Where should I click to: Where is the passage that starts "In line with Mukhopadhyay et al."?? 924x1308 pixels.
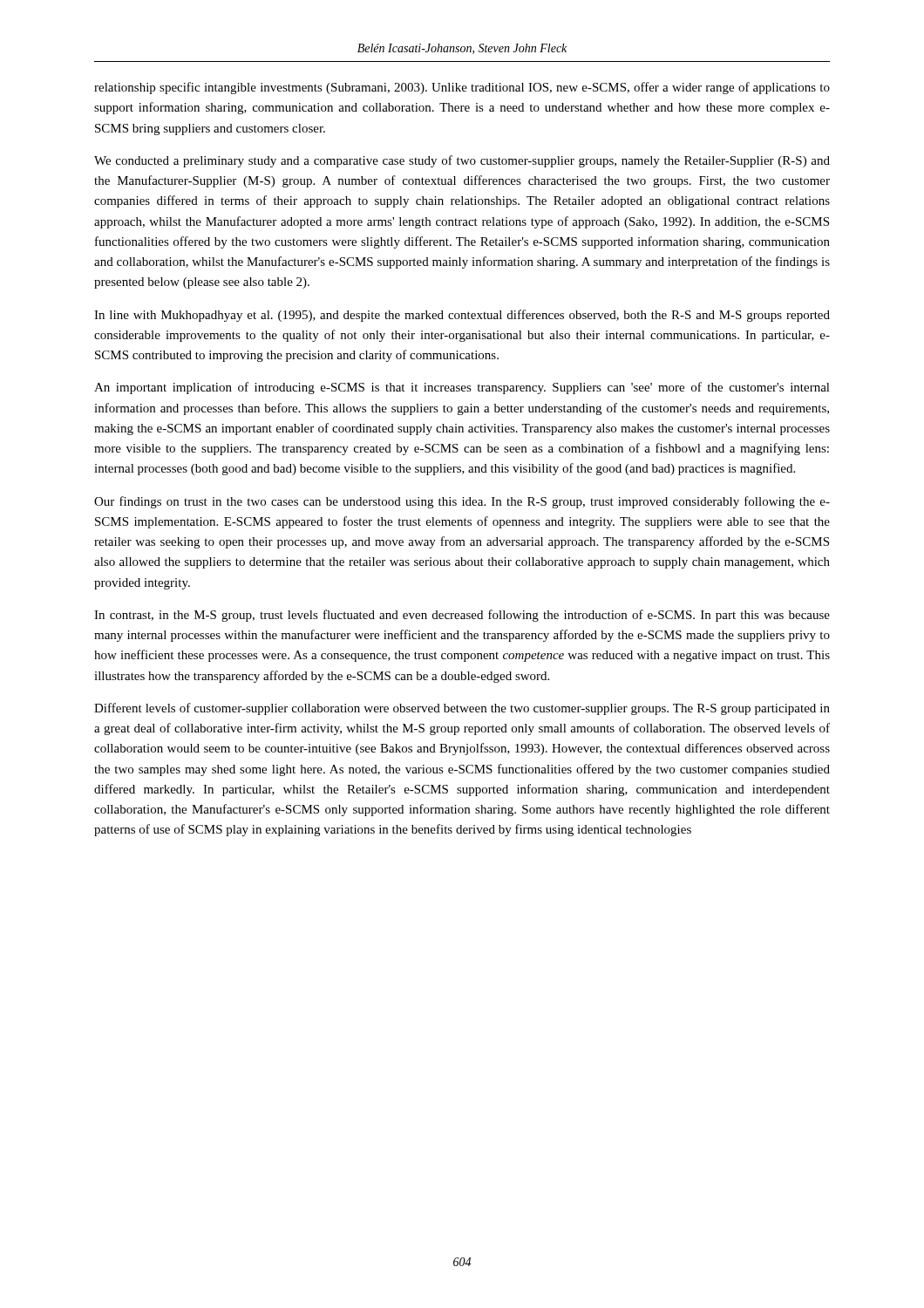coord(462,335)
